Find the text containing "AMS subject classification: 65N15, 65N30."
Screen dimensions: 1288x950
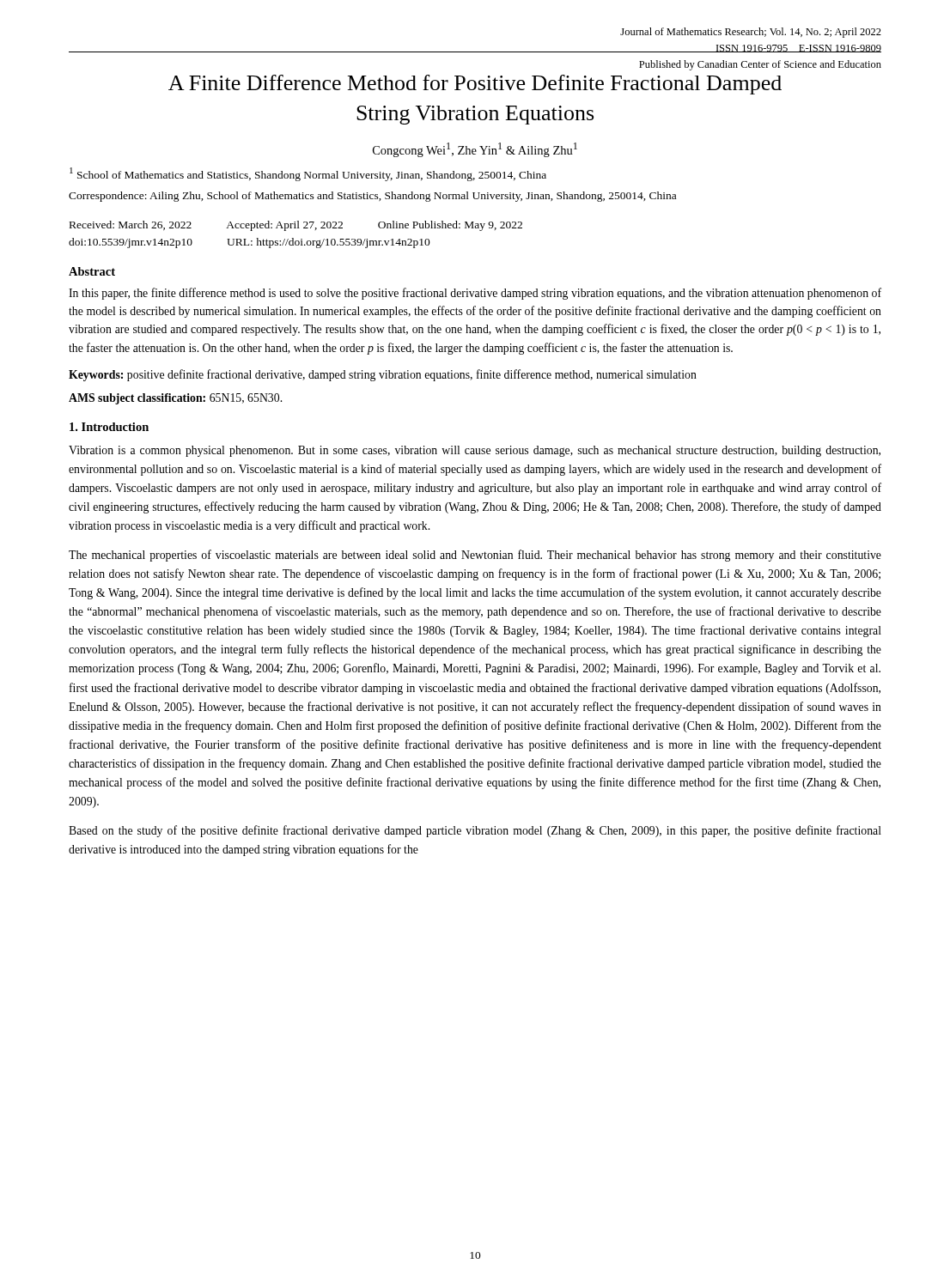coord(176,398)
